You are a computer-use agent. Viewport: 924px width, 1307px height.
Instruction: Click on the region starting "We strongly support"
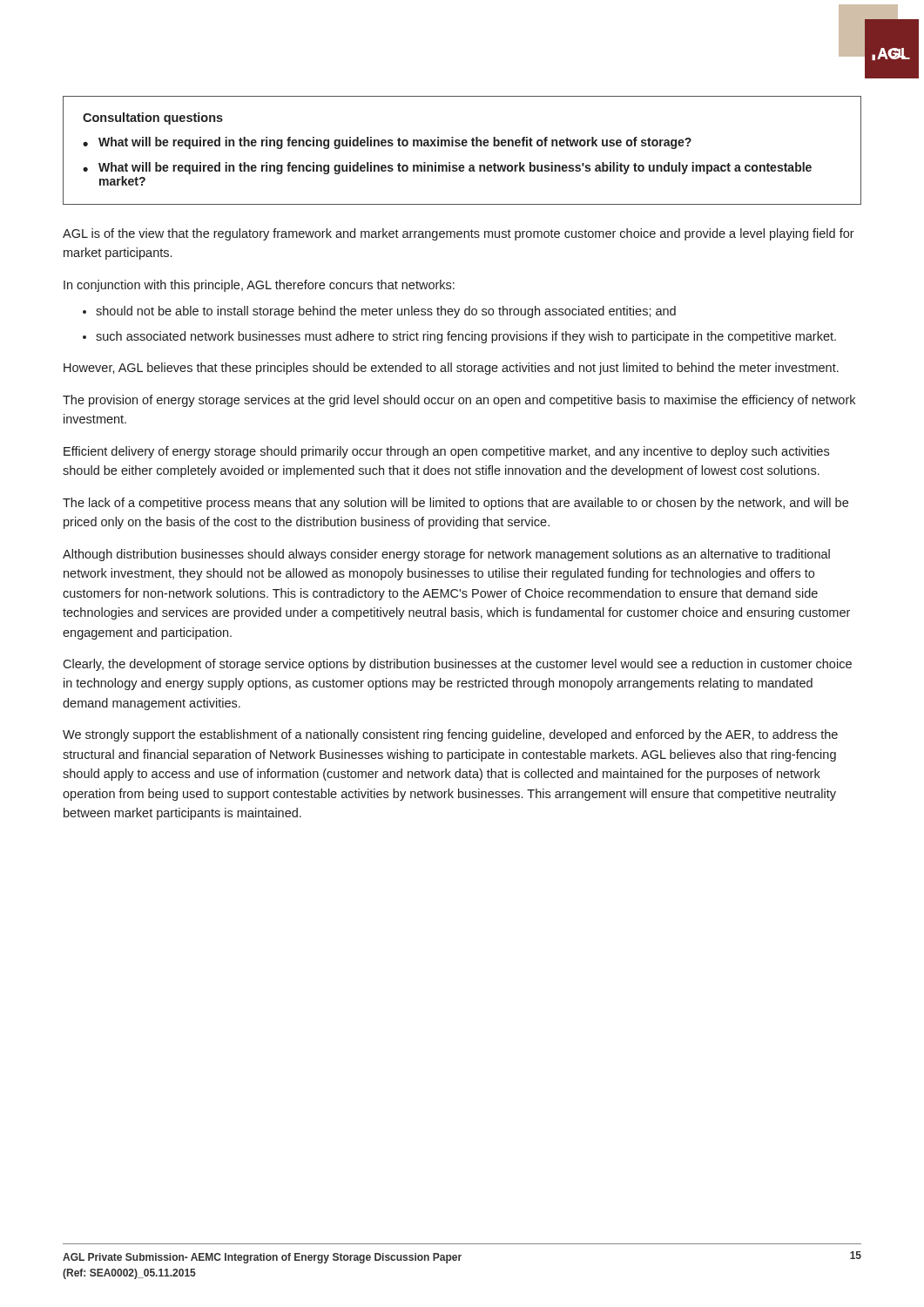click(450, 774)
